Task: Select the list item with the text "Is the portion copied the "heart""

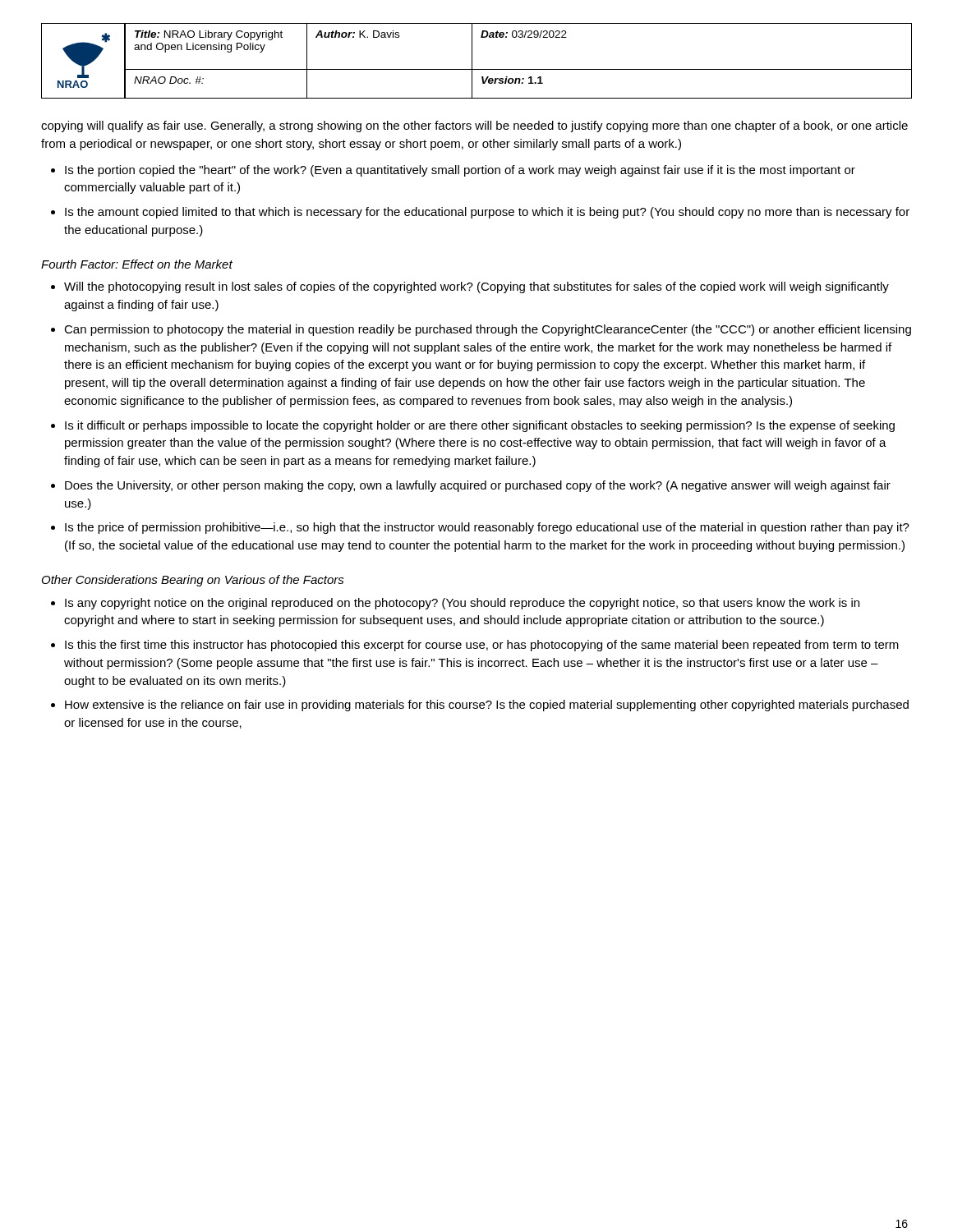Action: (x=460, y=178)
